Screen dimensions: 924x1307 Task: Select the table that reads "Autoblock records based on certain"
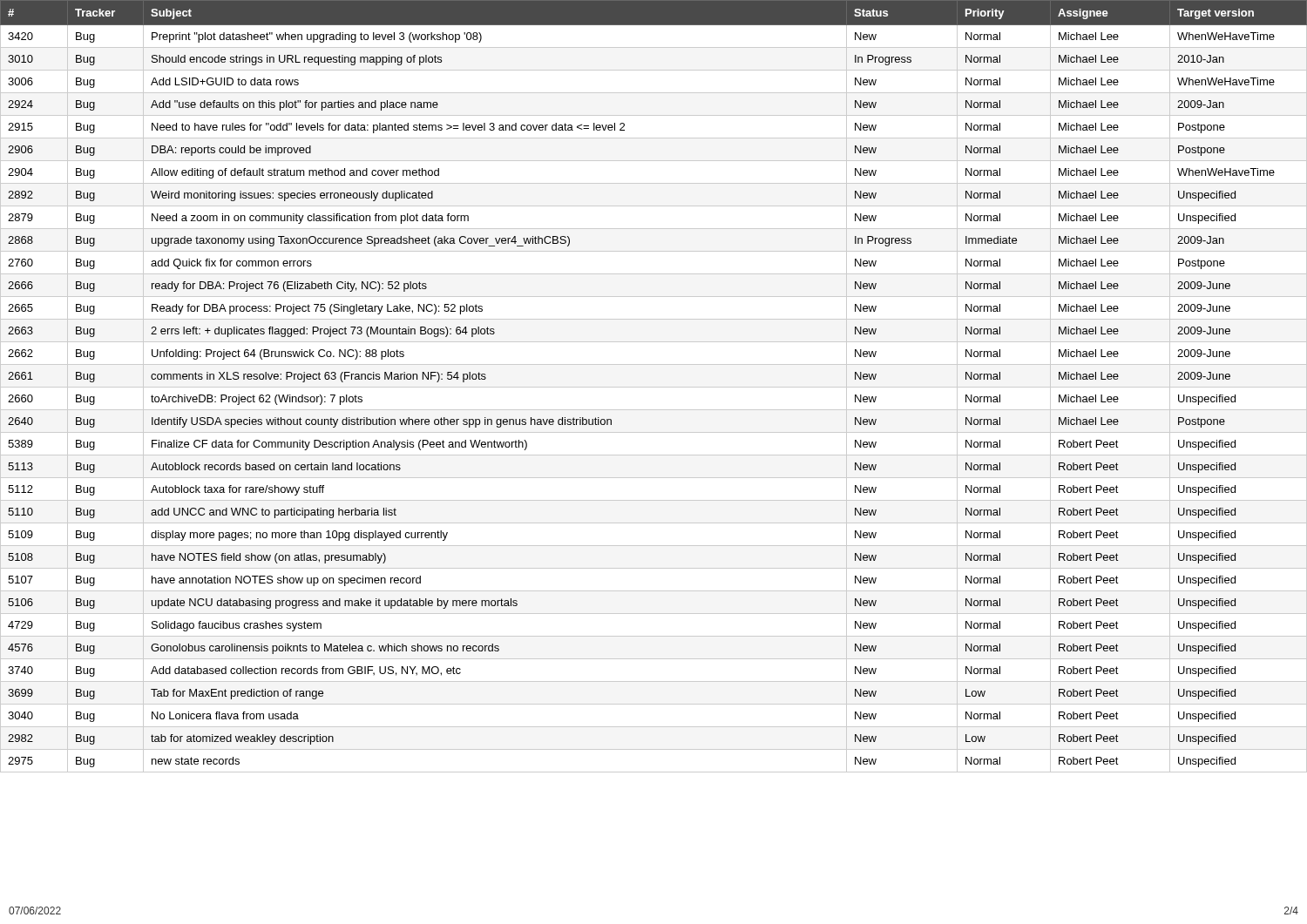pyautogui.click(x=654, y=386)
